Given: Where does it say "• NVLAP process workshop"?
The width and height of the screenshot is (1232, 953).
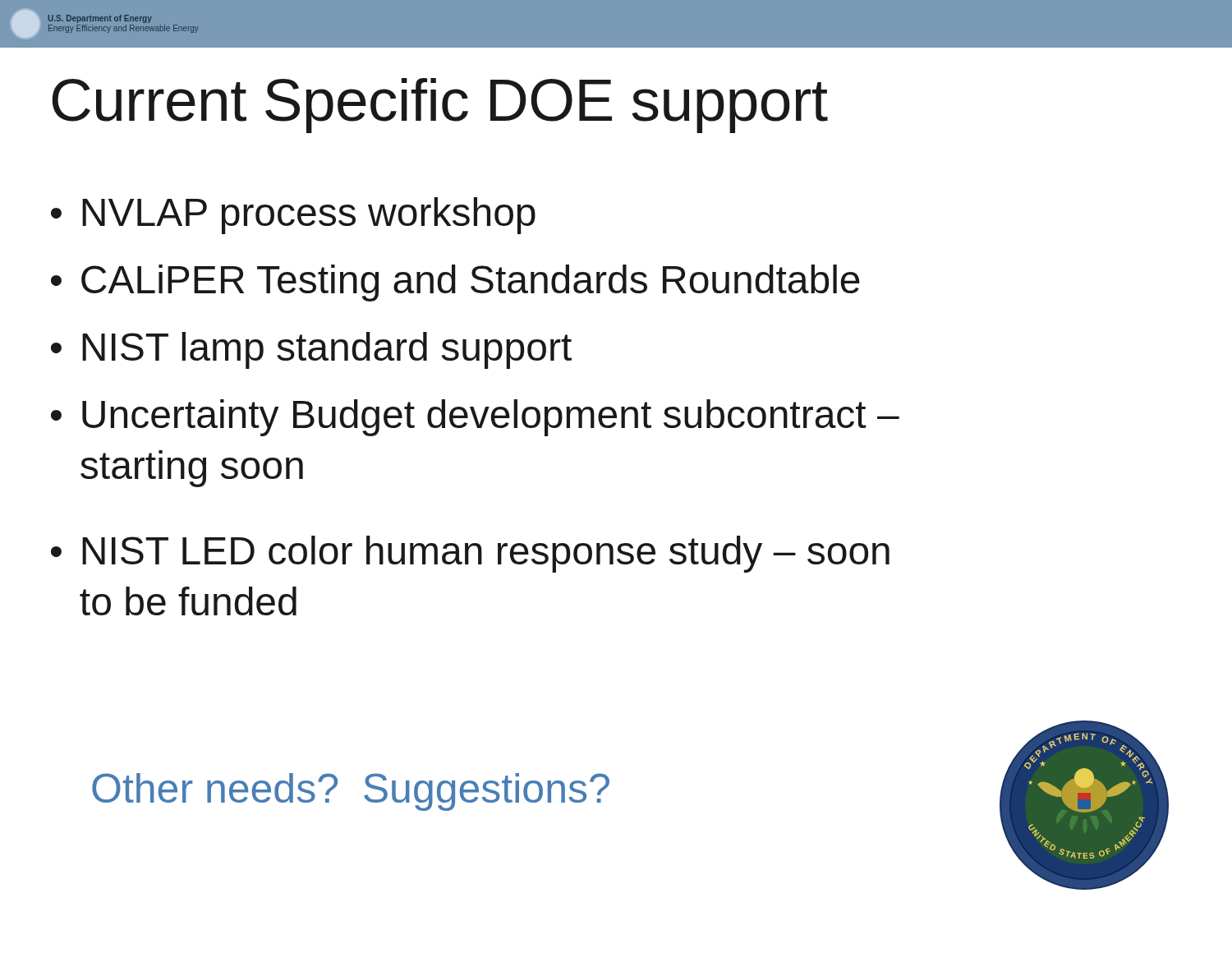Looking at the screenshot, I should (x=293, y=213).
